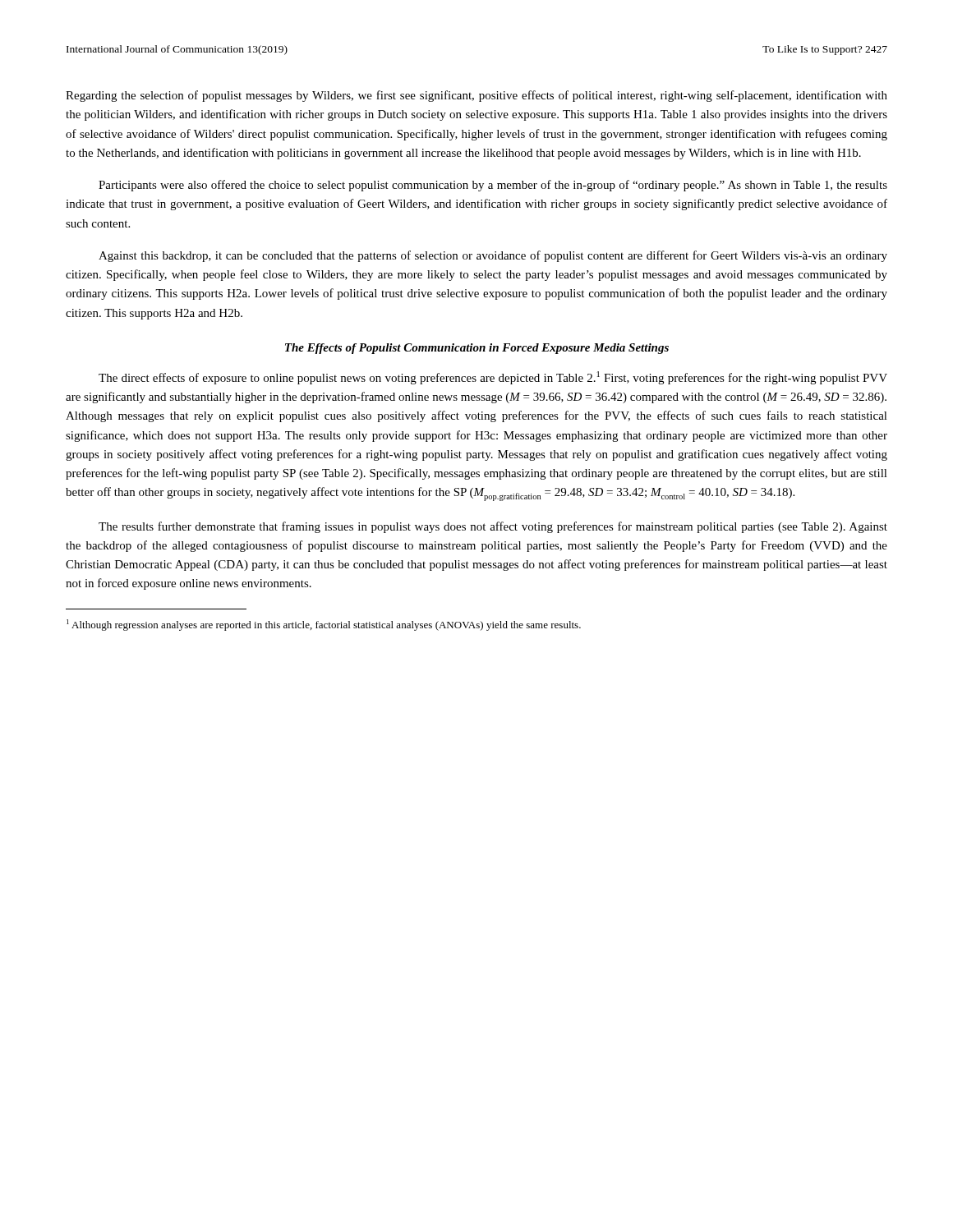This screenshot has width=953, height=1232.
Task: Where is the passage that starts "Participants were also"?
Action: pyautogui.click(x=476, y=204)
